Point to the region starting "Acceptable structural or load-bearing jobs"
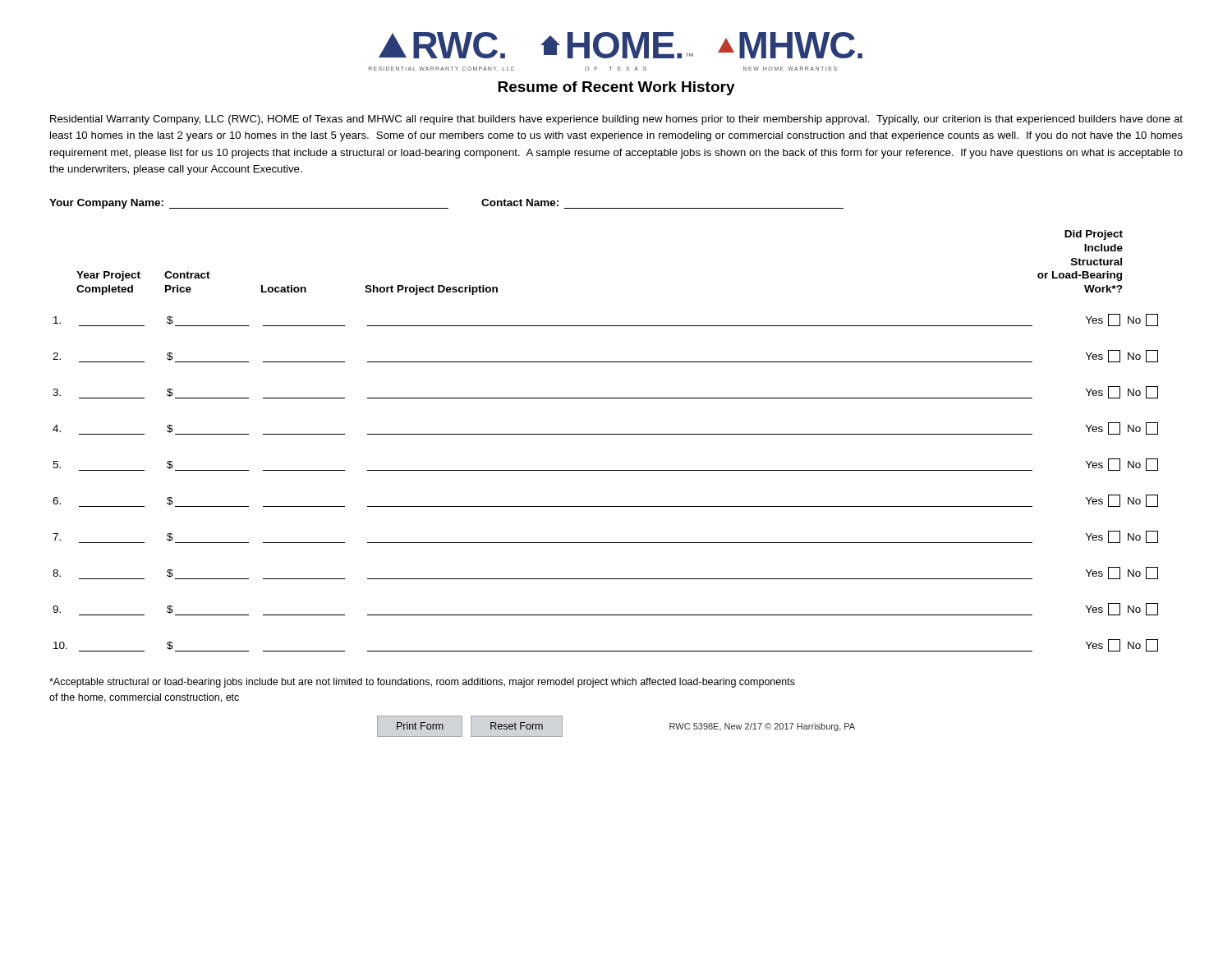Screen dimensions: 953x1232 (x=422, y=690)
